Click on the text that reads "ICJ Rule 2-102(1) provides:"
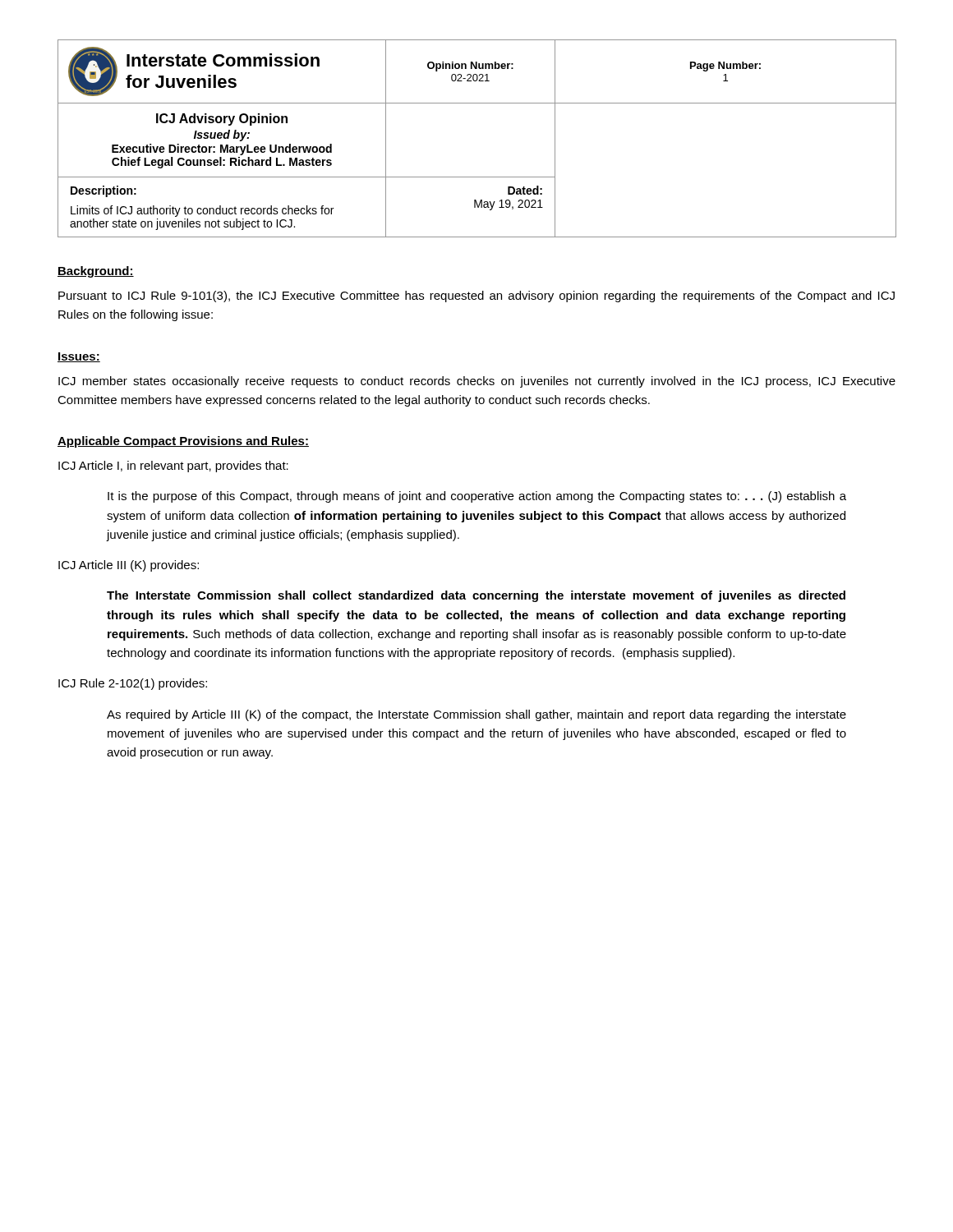This screenshot has width=953, height=1232. 133,683
